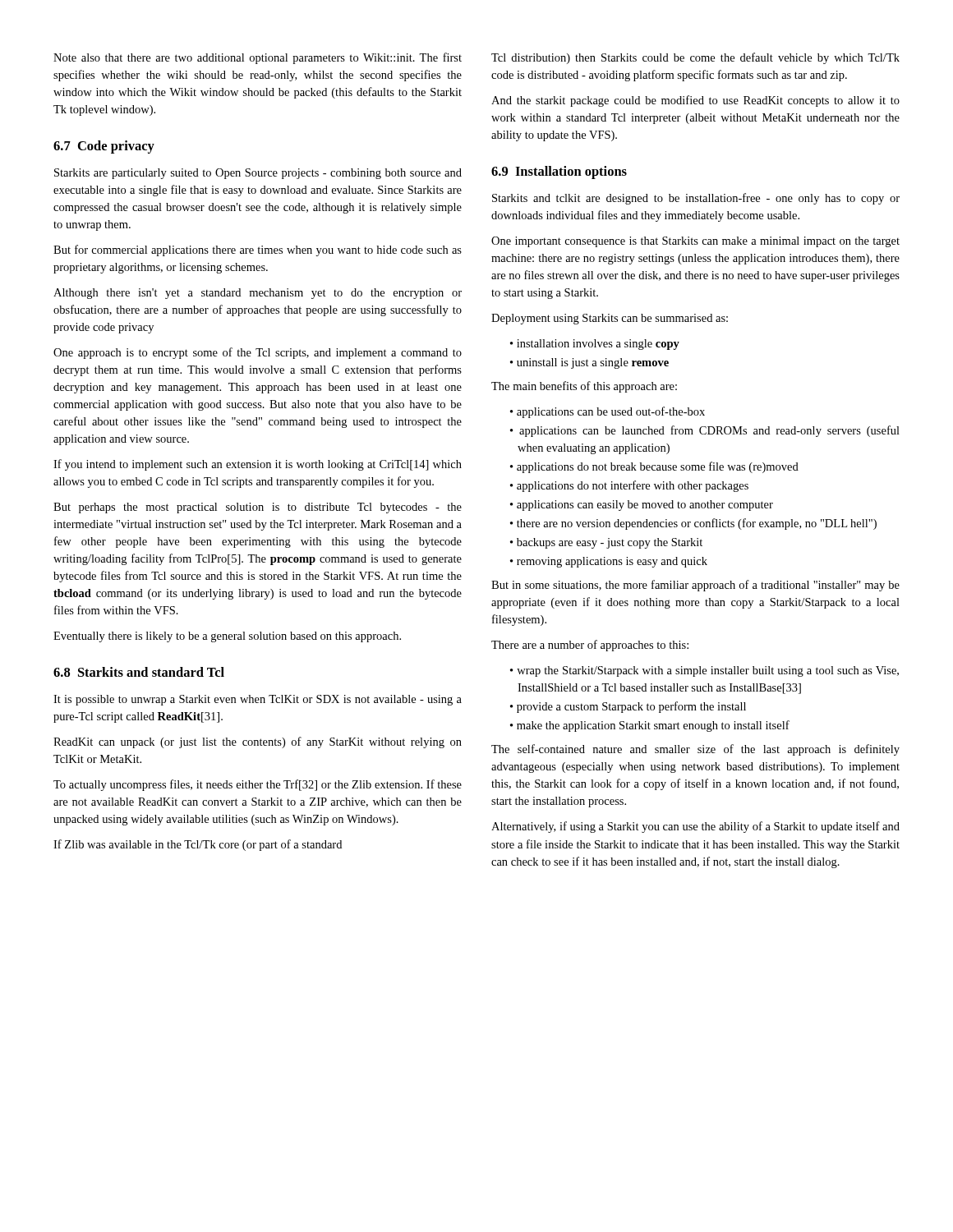Select the block starting "But perhaps the"
953x1232 pixels.
click(x=258, y=559)
